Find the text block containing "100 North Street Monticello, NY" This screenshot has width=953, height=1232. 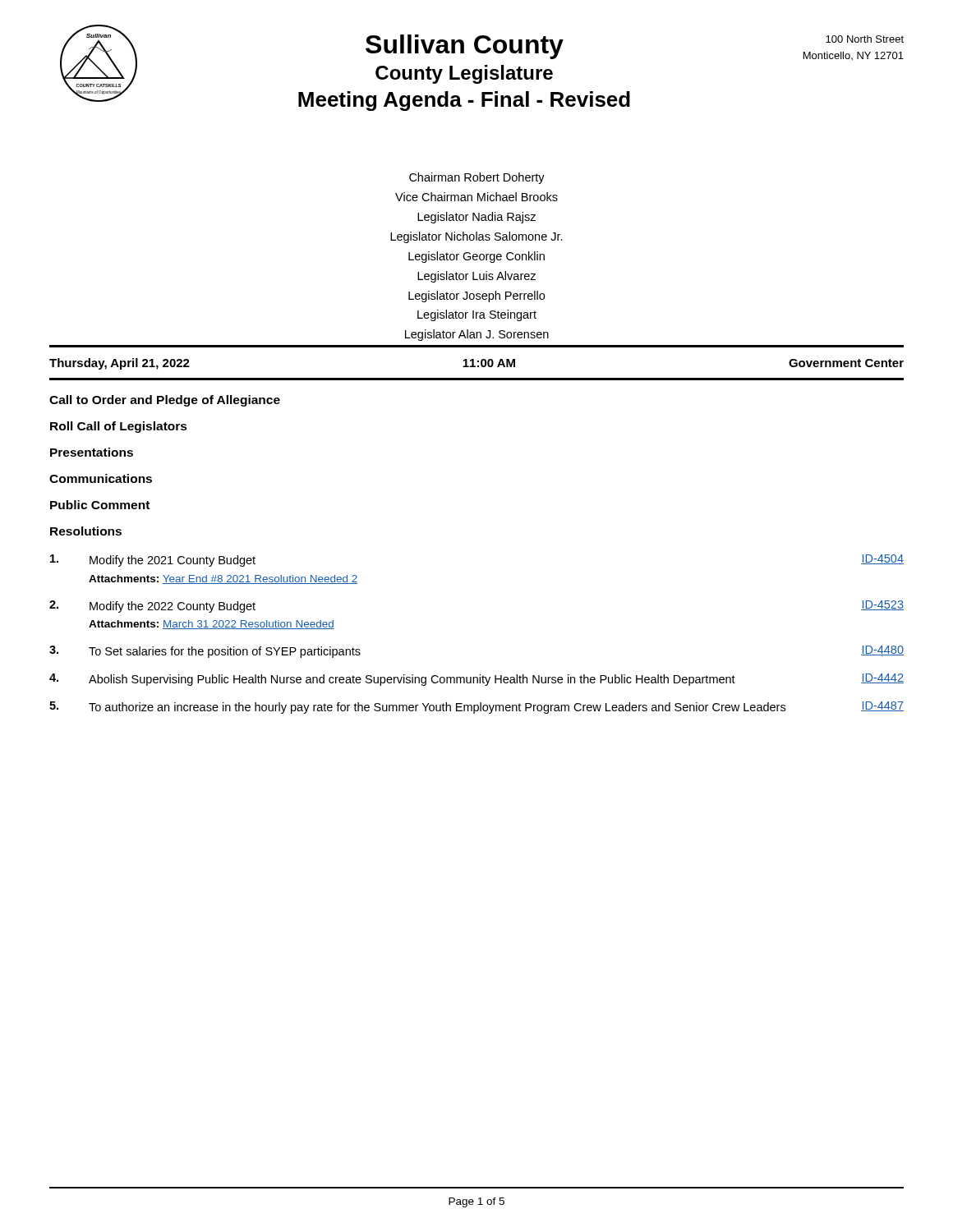(853, 47)
